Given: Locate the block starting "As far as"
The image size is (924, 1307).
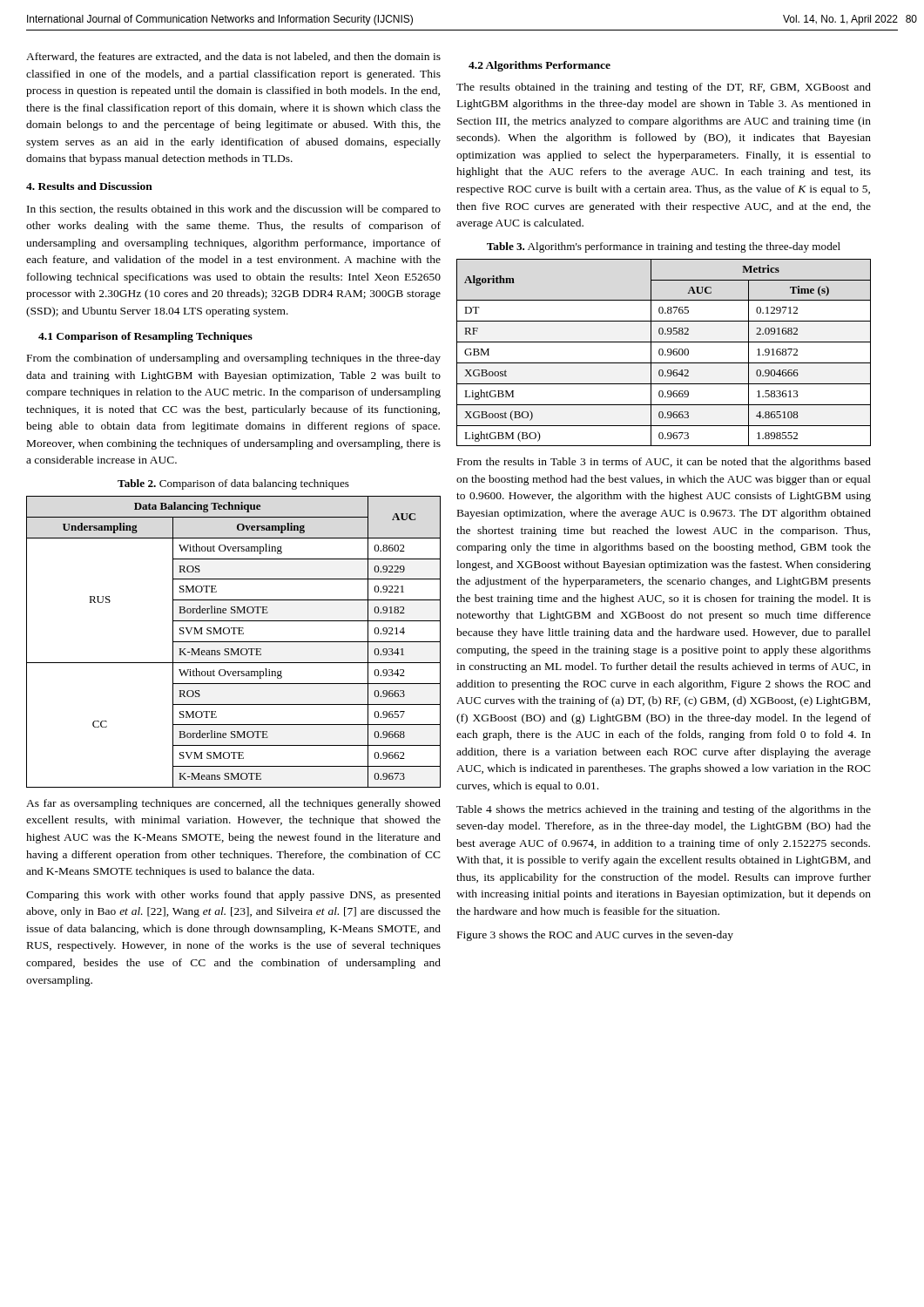Looking at the screenshot, I should (x=233, y=891).
